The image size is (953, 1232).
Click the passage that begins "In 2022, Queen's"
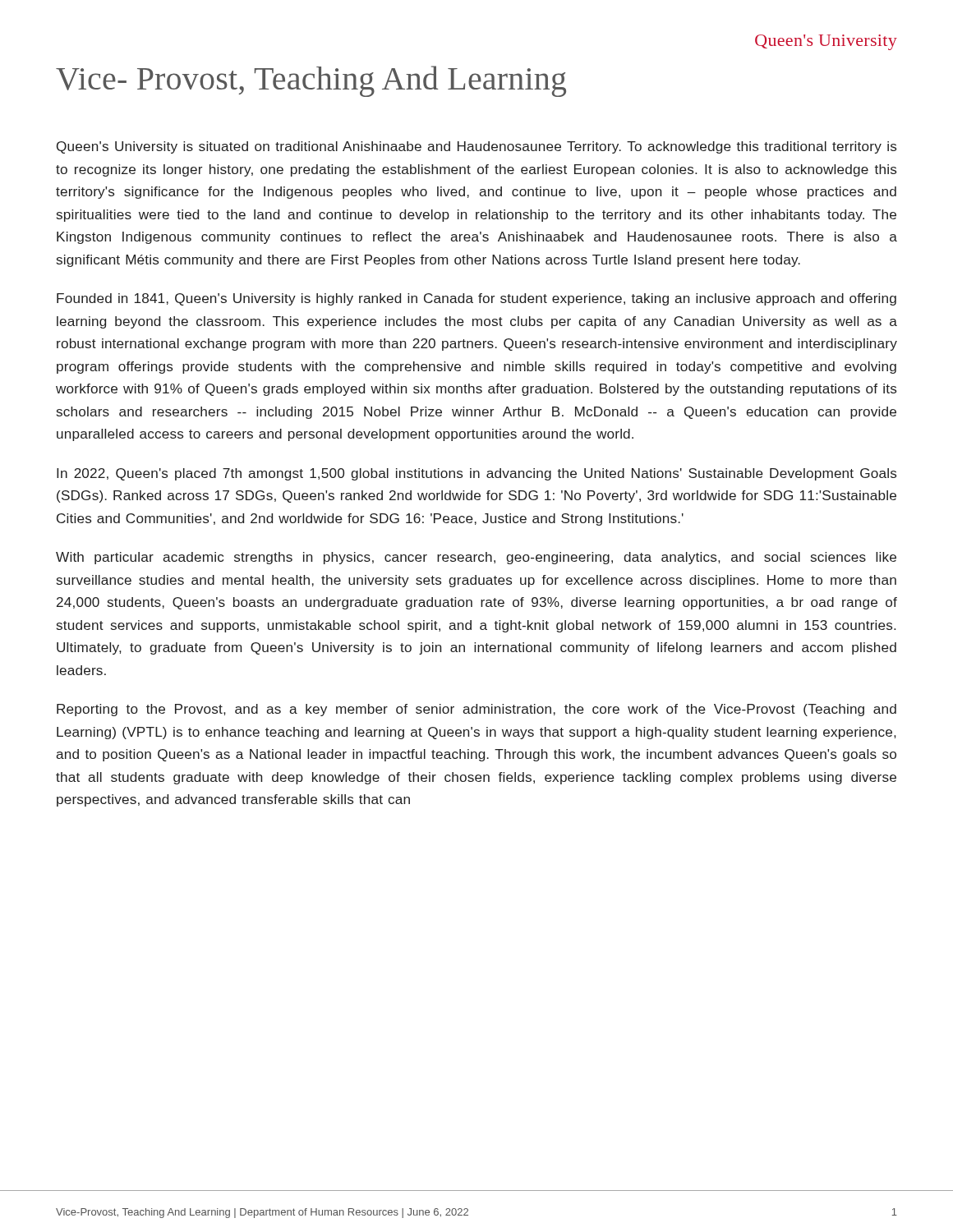coord(476,495)
